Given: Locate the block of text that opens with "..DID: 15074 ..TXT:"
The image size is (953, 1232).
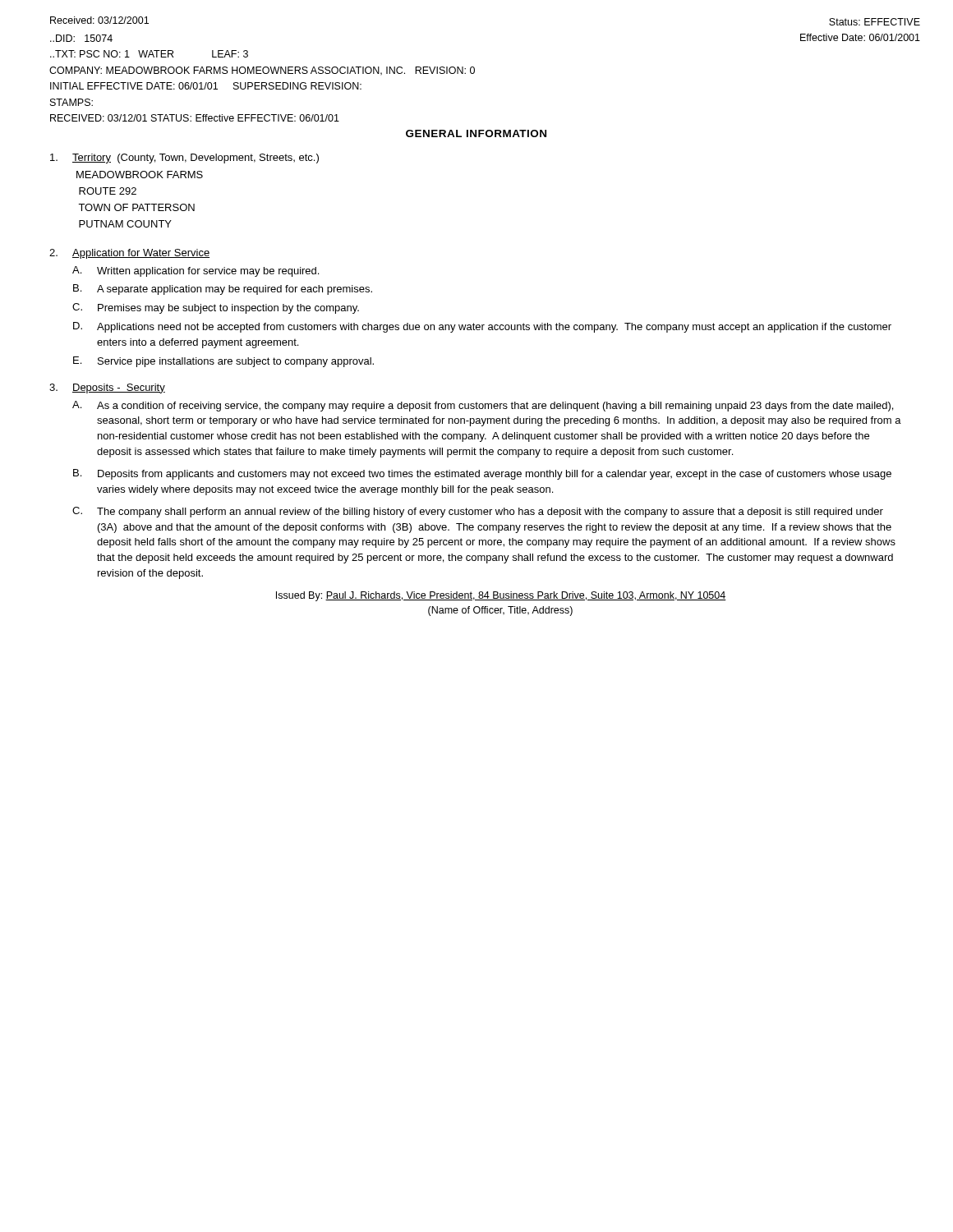Looking at the screenshot, I should pos(262,78).
